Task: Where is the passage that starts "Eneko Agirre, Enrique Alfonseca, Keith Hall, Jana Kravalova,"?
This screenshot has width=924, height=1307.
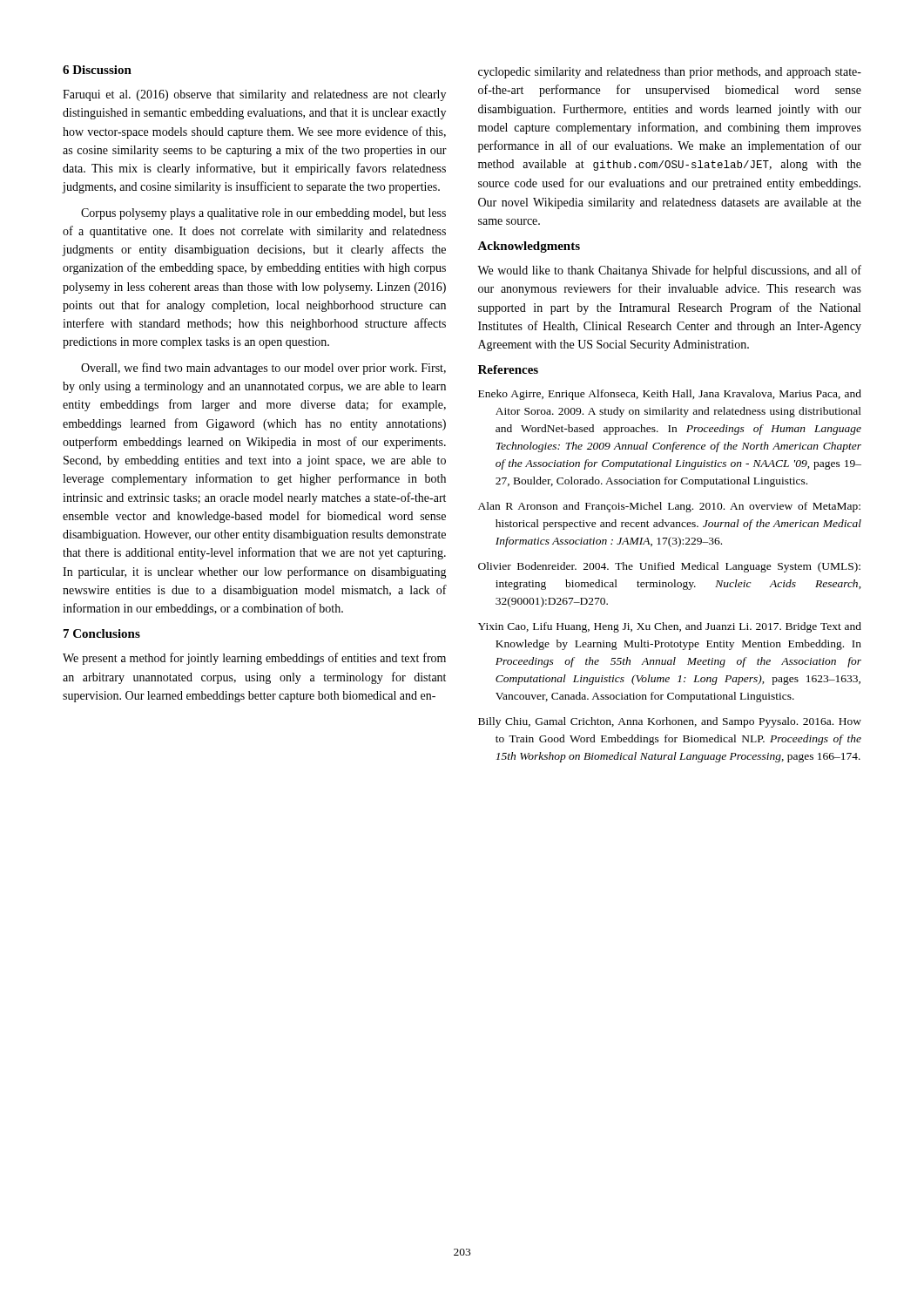Action: [669, 437]
